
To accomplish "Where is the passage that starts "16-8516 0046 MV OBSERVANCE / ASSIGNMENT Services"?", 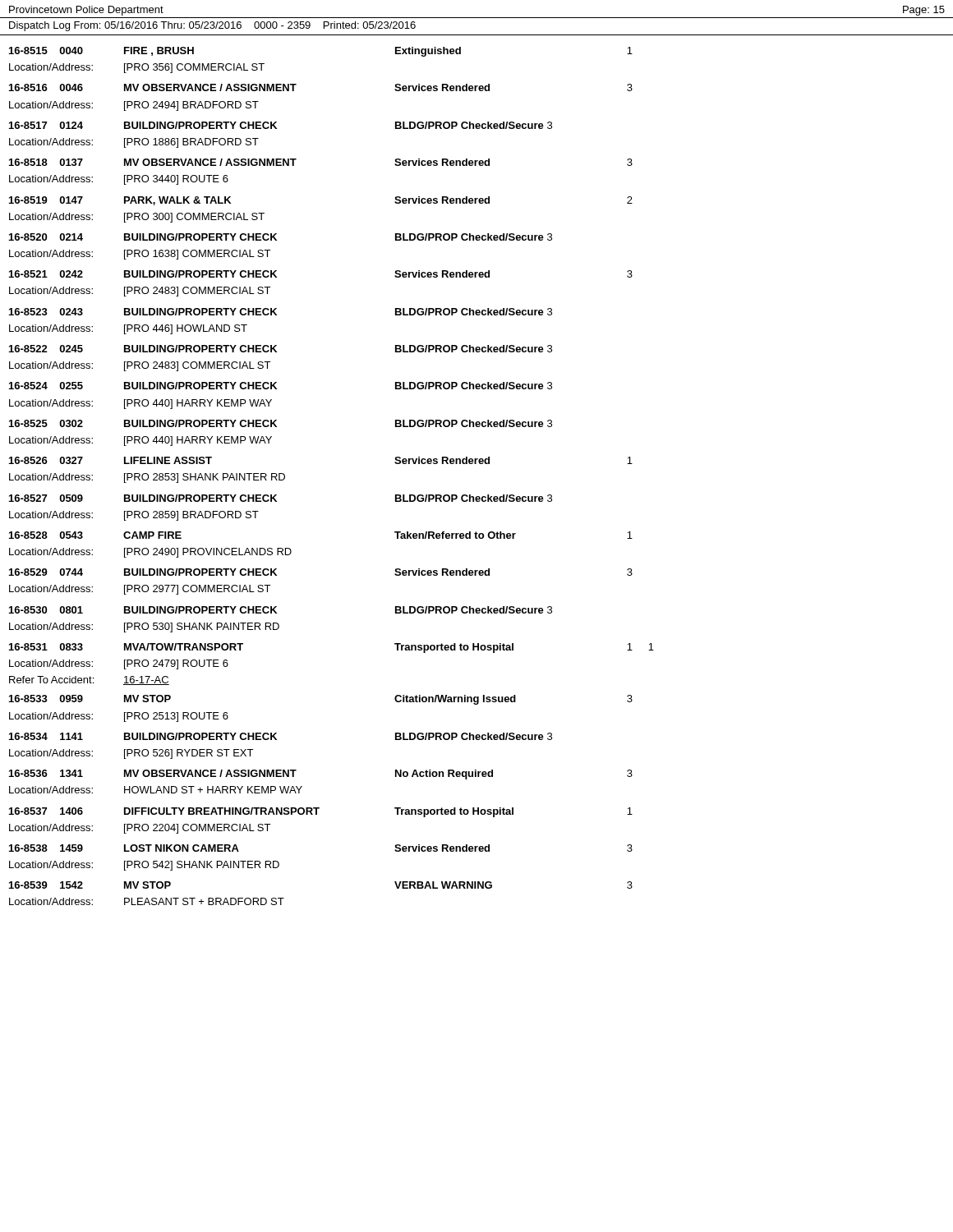I will coord(476,96).
